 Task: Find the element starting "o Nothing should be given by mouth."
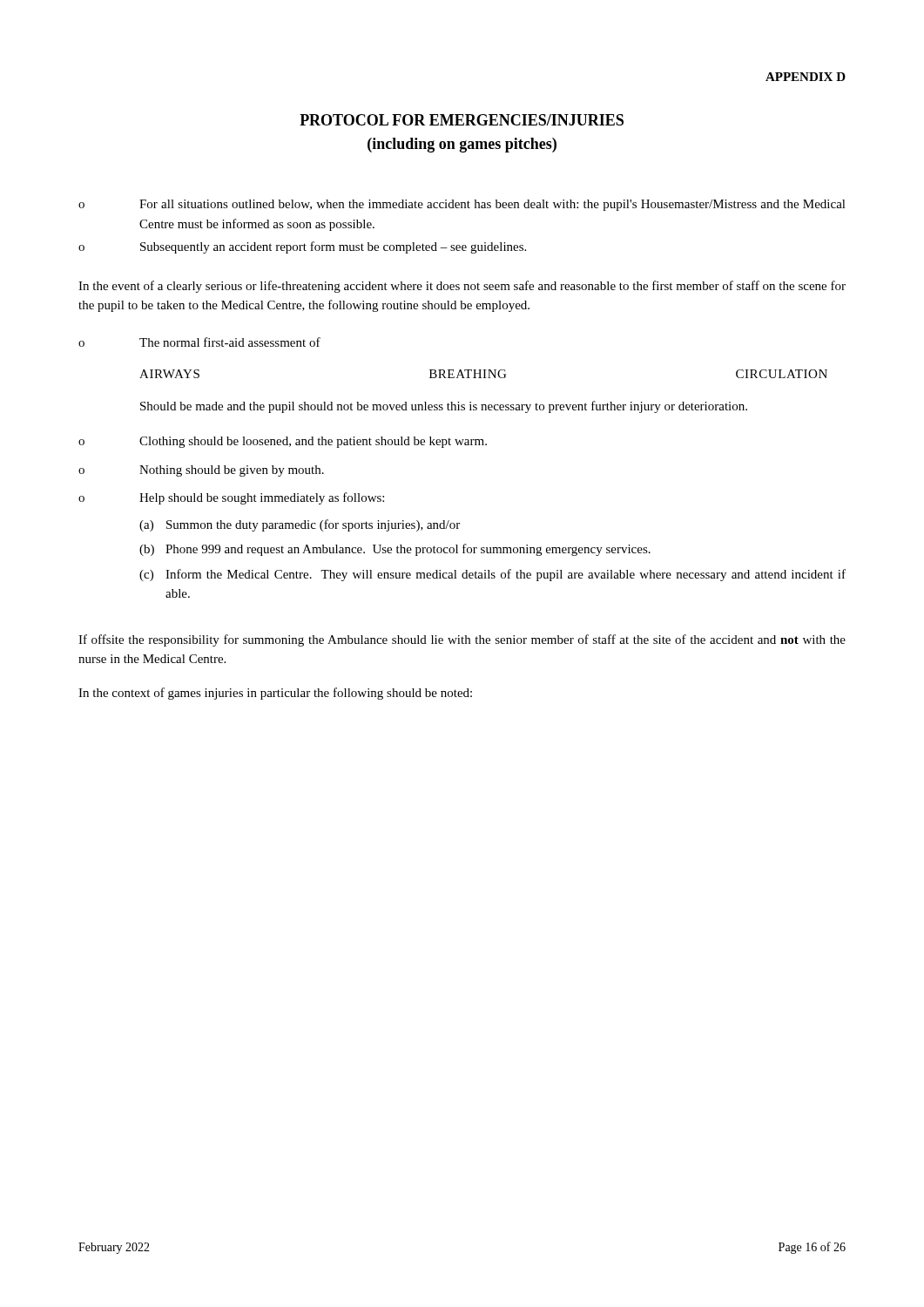201,471
